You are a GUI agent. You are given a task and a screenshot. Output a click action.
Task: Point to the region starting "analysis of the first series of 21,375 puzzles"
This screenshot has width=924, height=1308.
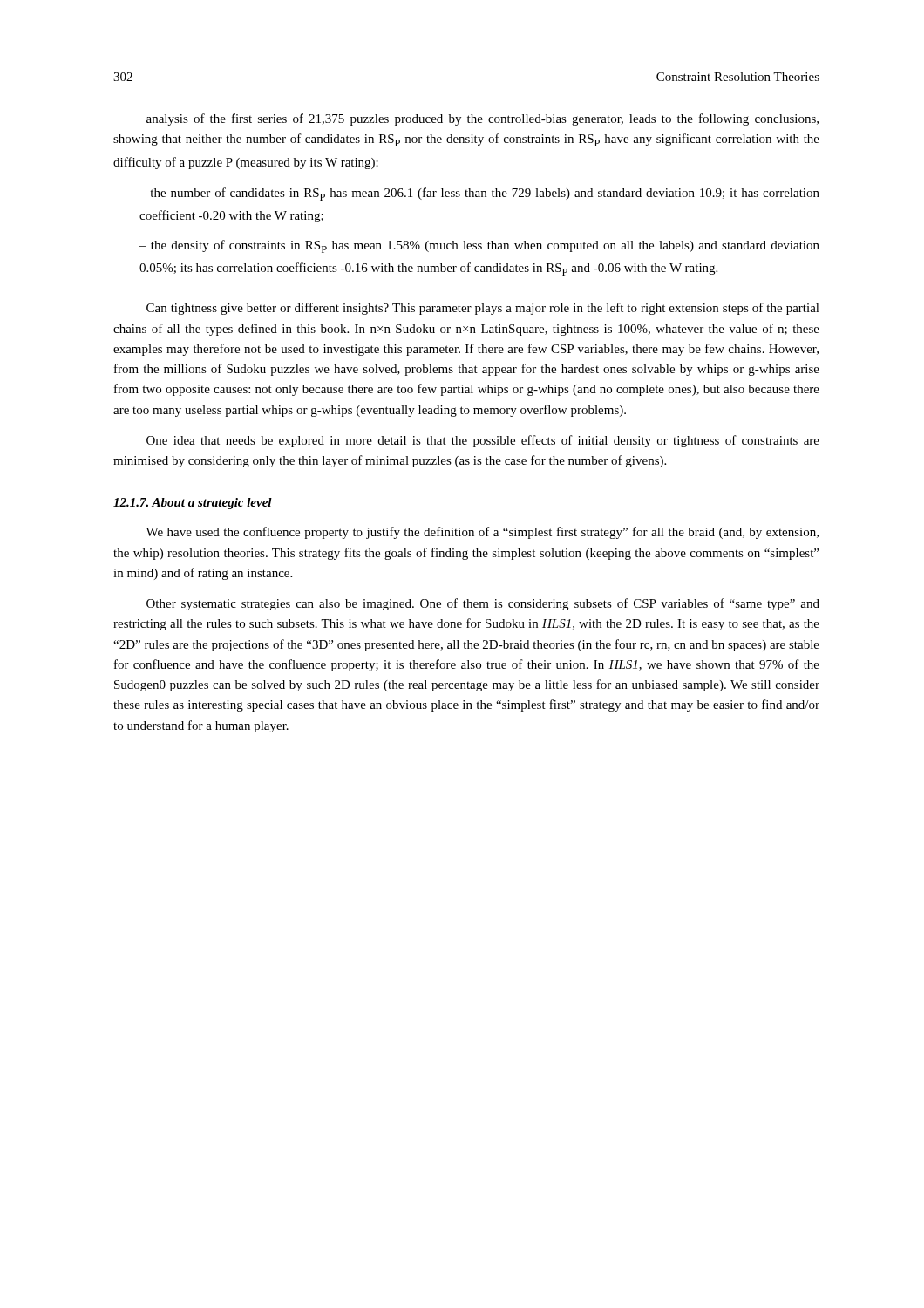click(466, 140)
